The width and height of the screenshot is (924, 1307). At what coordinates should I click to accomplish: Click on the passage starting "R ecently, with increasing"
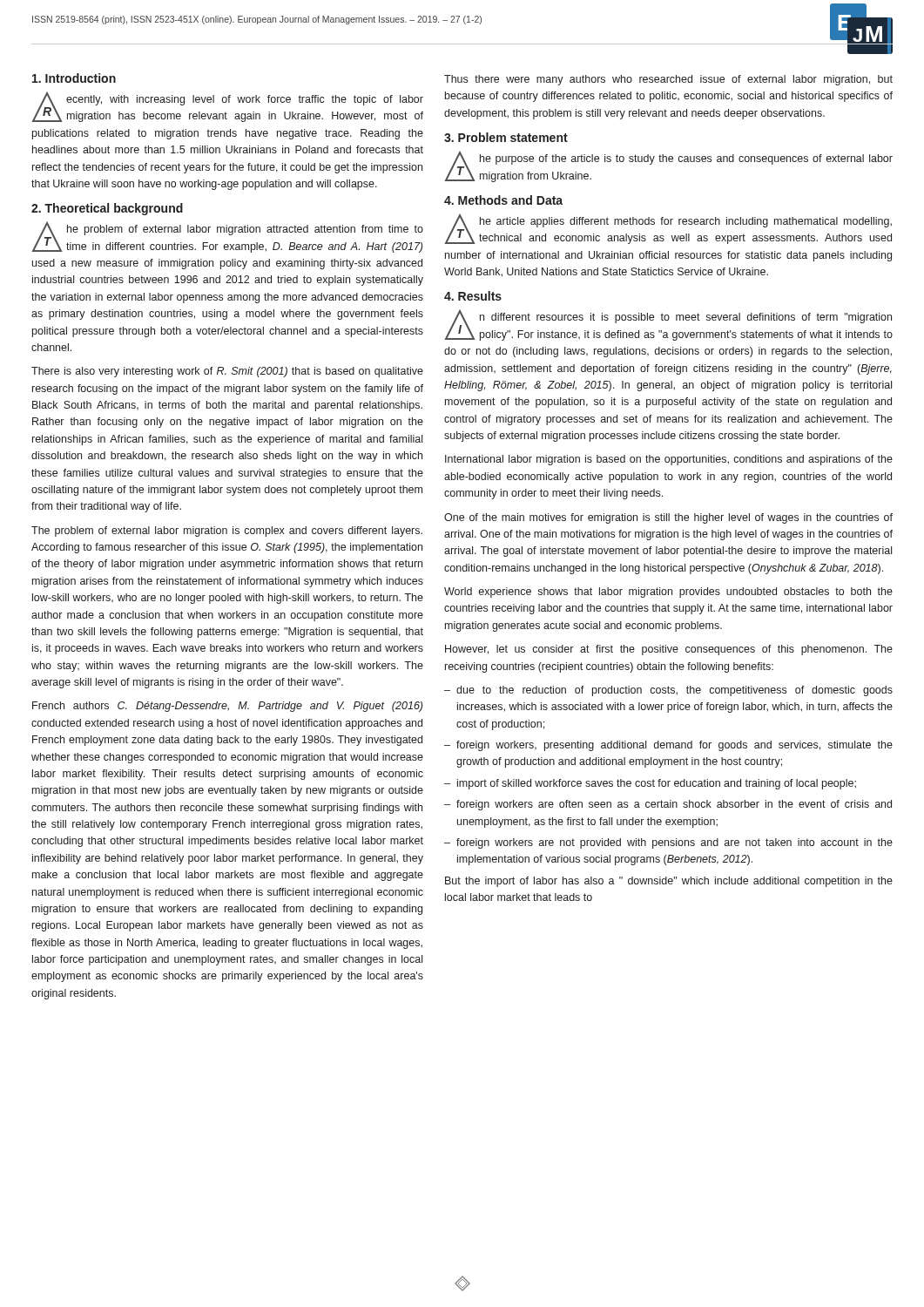point(227,142)
